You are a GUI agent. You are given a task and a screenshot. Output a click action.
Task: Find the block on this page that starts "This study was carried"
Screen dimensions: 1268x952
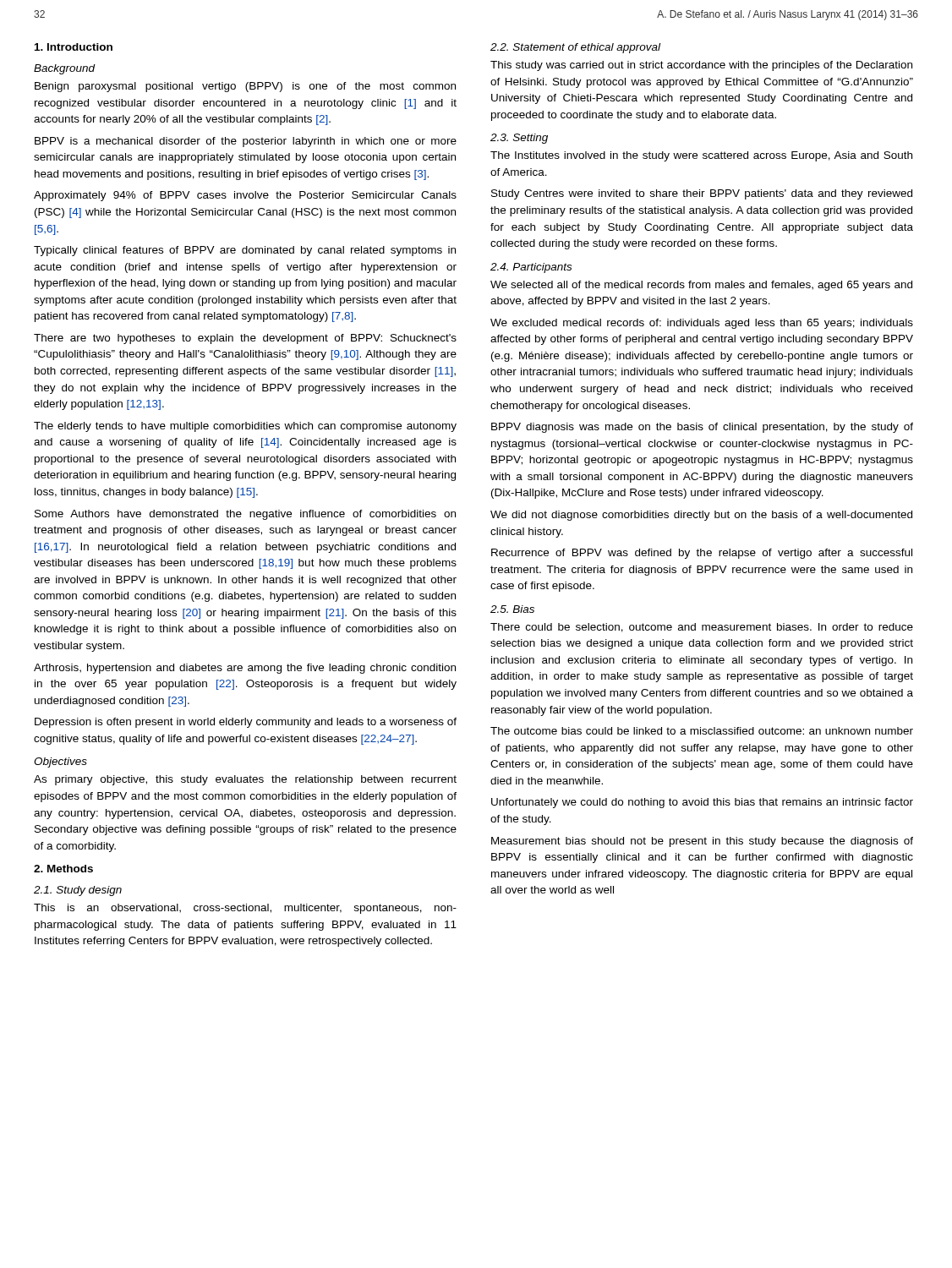[x=702, y=90]
